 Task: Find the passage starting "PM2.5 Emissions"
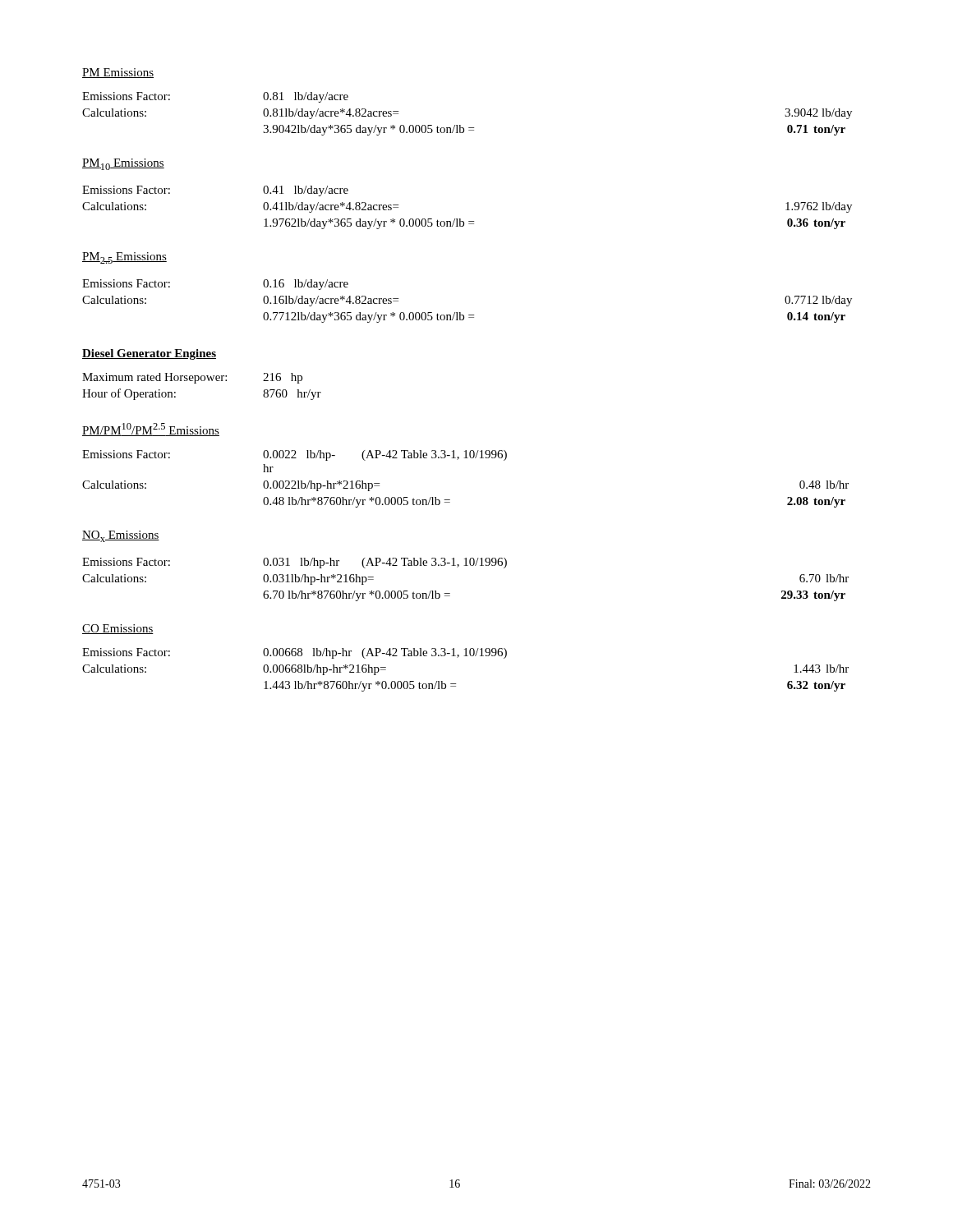point(124,258)
